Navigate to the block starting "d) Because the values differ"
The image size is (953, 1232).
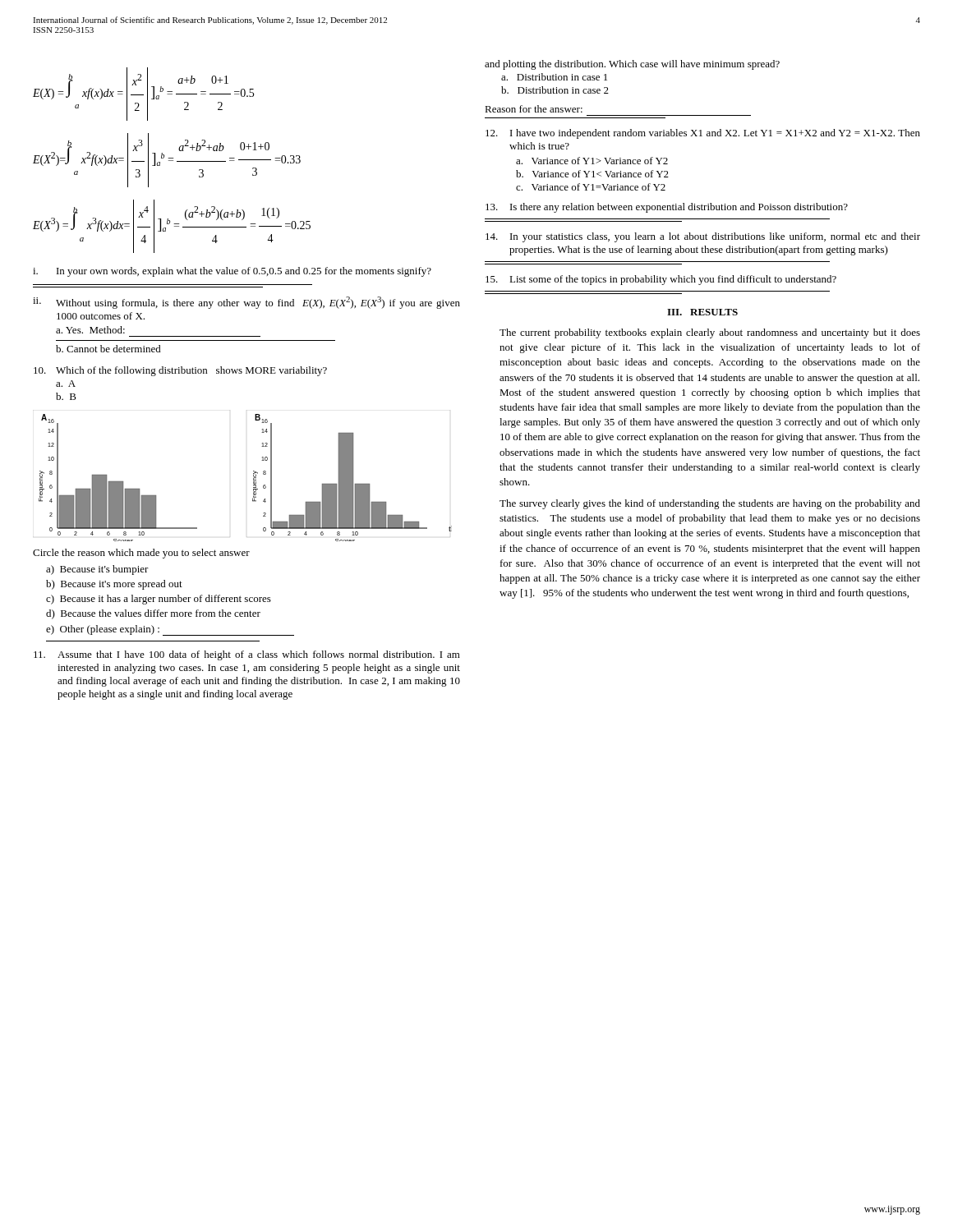pos(153,613)
